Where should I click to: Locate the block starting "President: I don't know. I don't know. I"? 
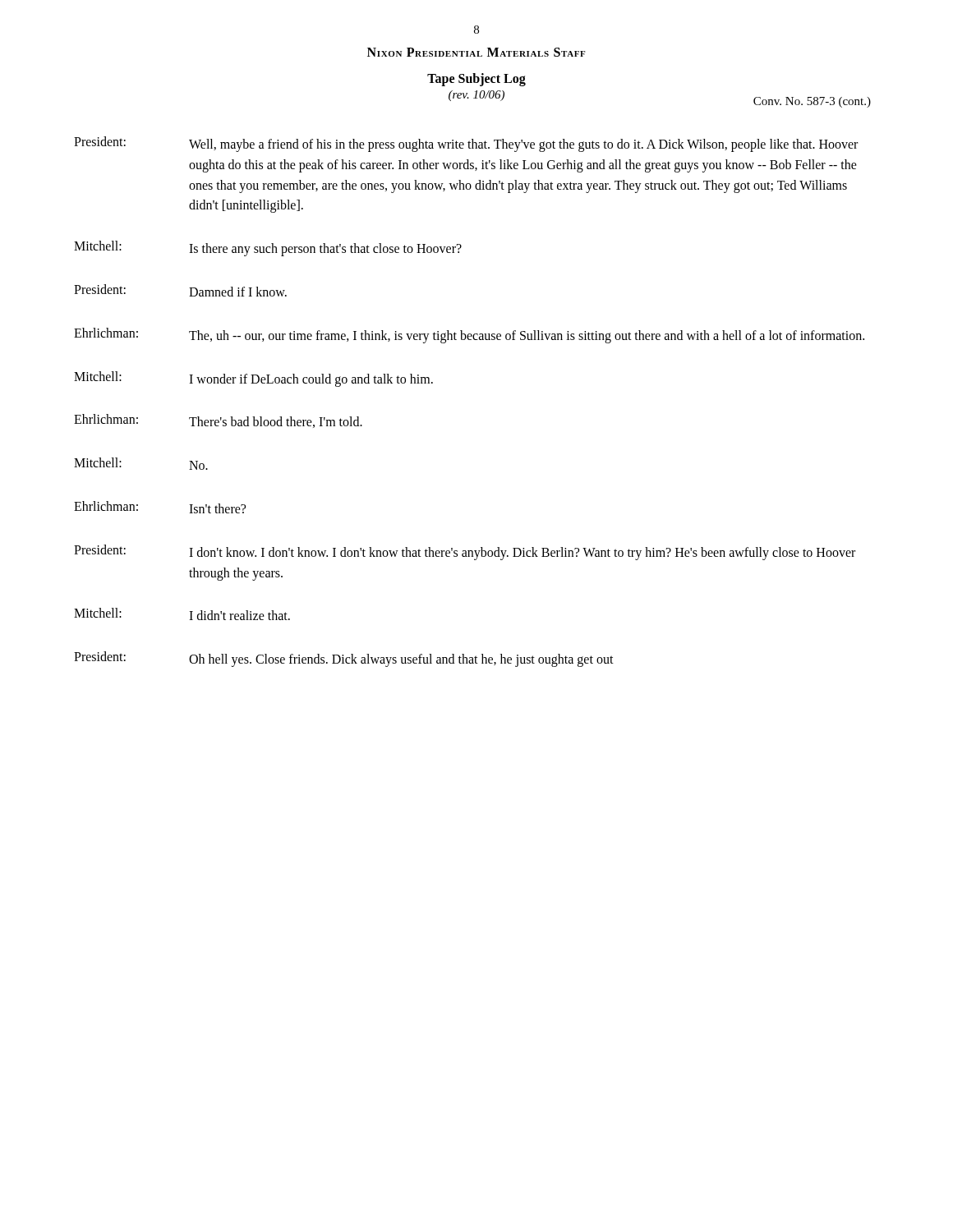tap(476, 563)
